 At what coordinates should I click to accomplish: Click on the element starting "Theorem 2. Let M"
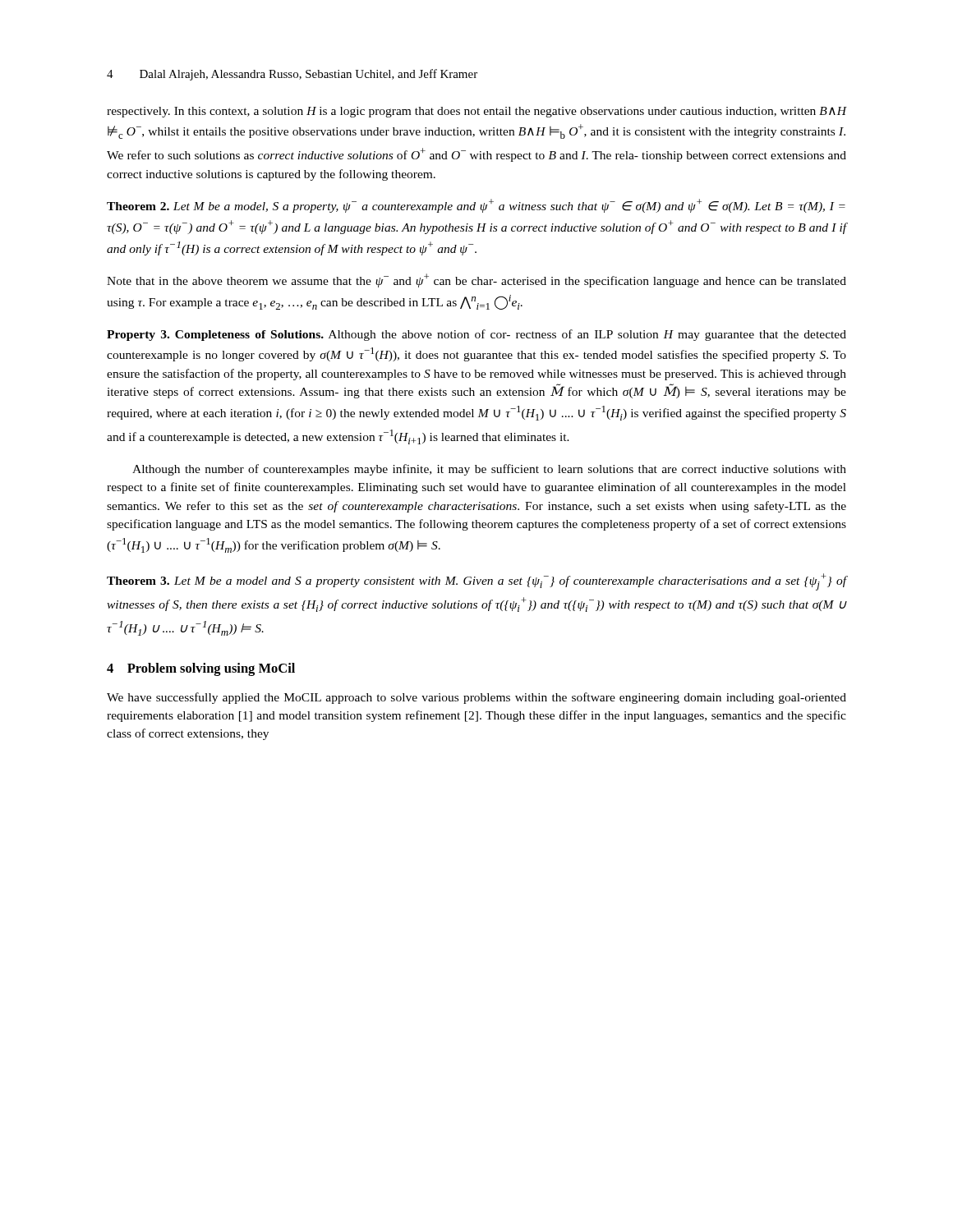coord(476,226)
